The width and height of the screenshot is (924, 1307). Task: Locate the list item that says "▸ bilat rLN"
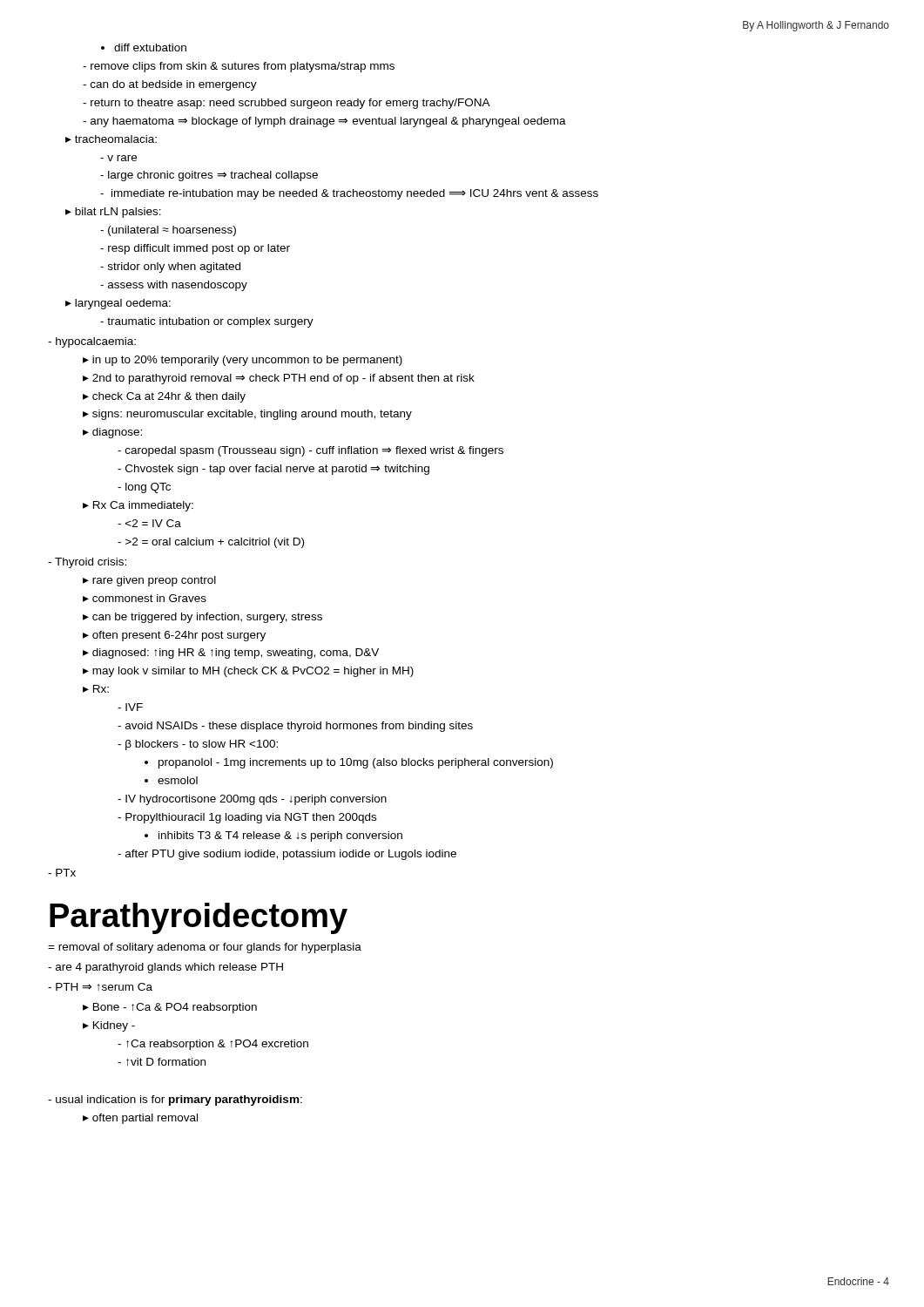pos(113,212)
